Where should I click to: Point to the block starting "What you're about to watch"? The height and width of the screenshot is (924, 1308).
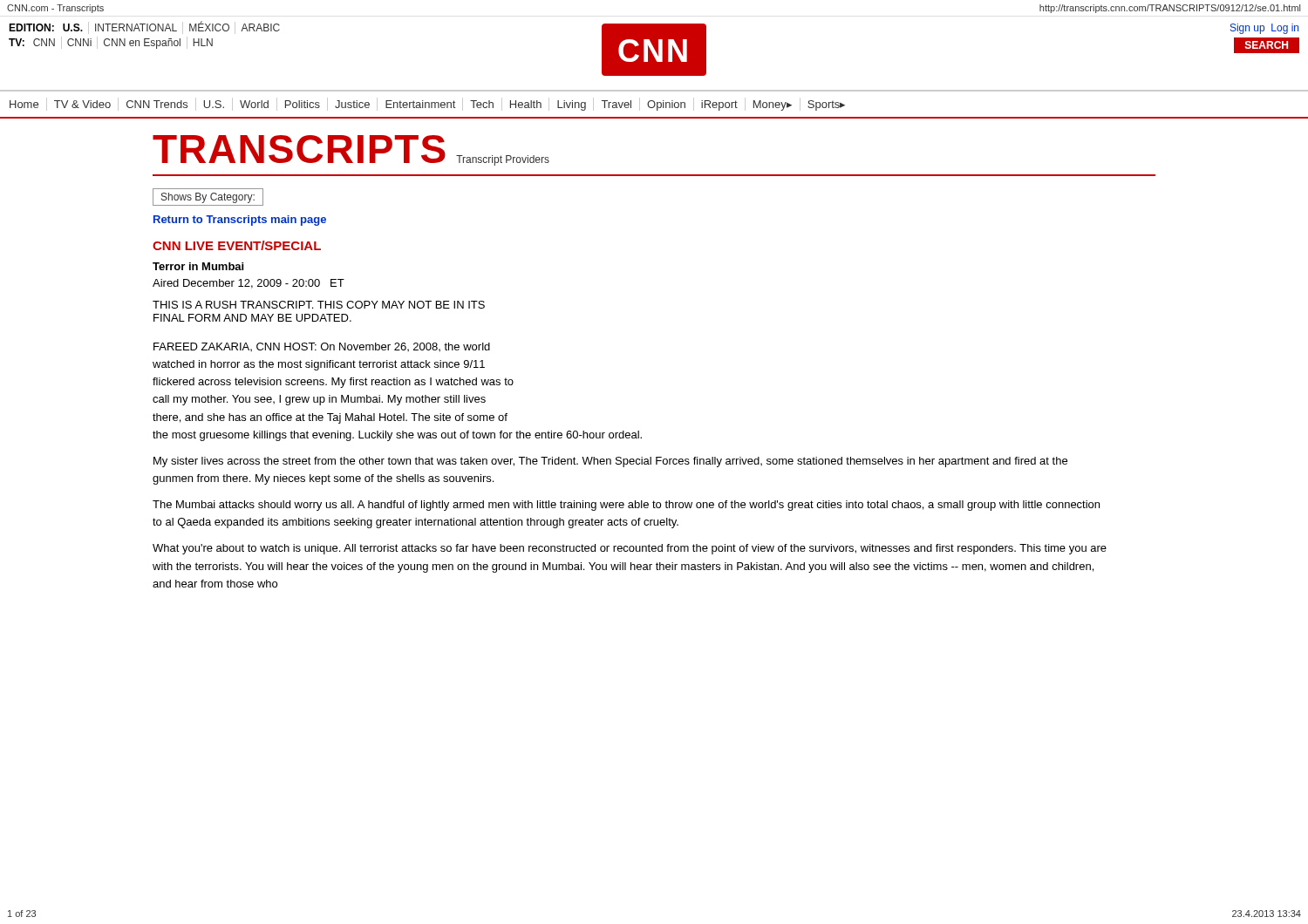630,566
